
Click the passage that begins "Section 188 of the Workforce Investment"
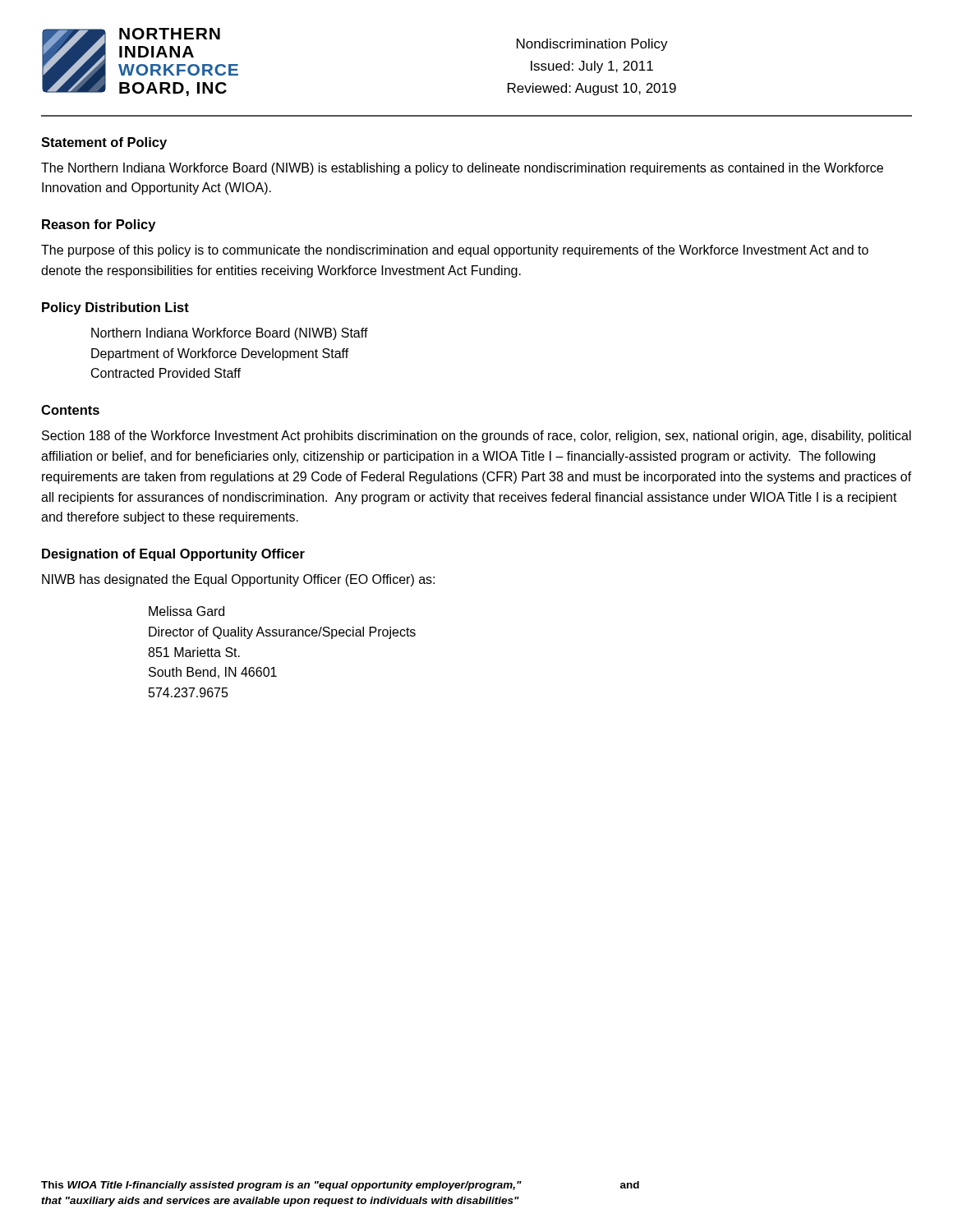point(476,477)
